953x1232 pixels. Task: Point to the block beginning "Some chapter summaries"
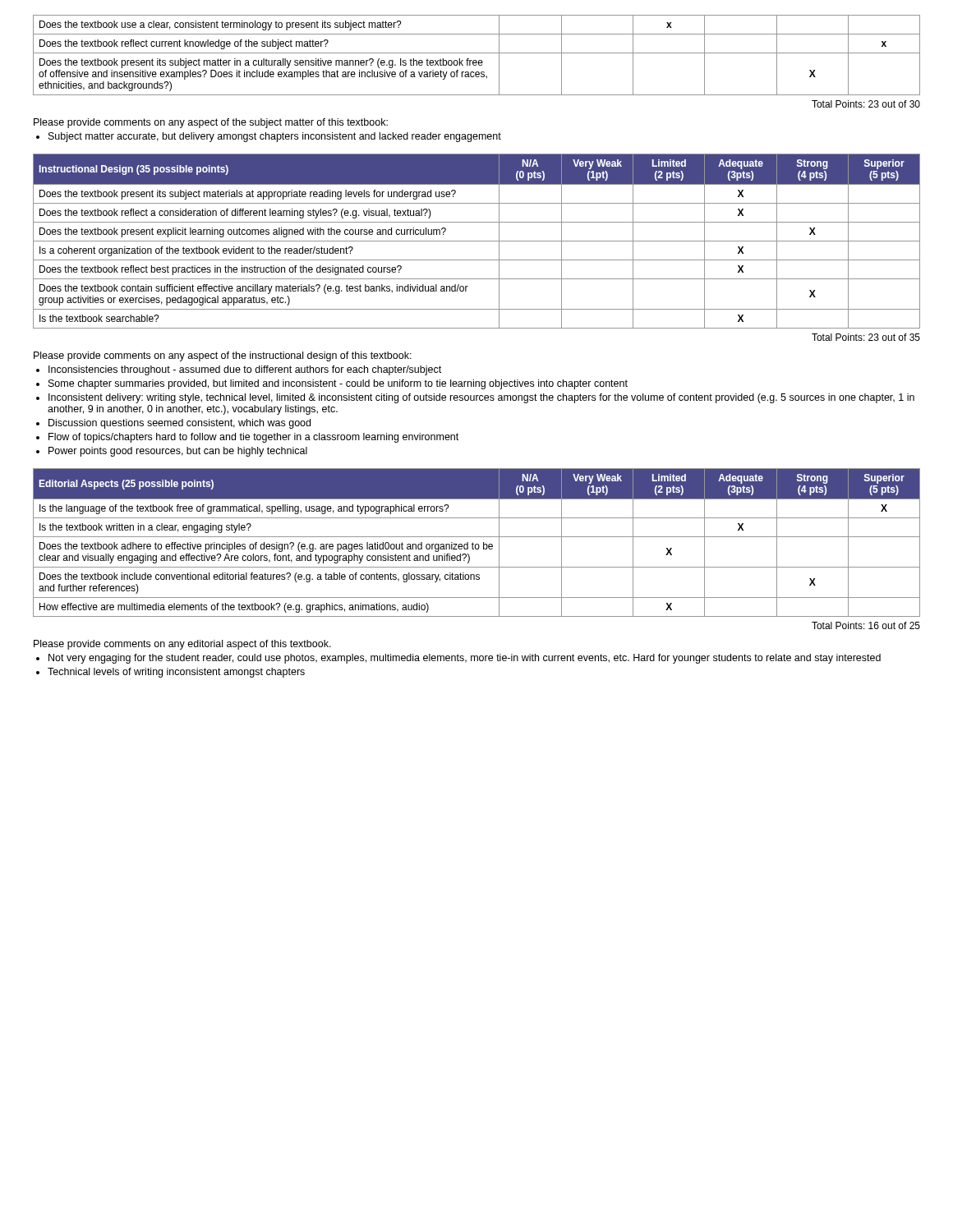(338, 384)
